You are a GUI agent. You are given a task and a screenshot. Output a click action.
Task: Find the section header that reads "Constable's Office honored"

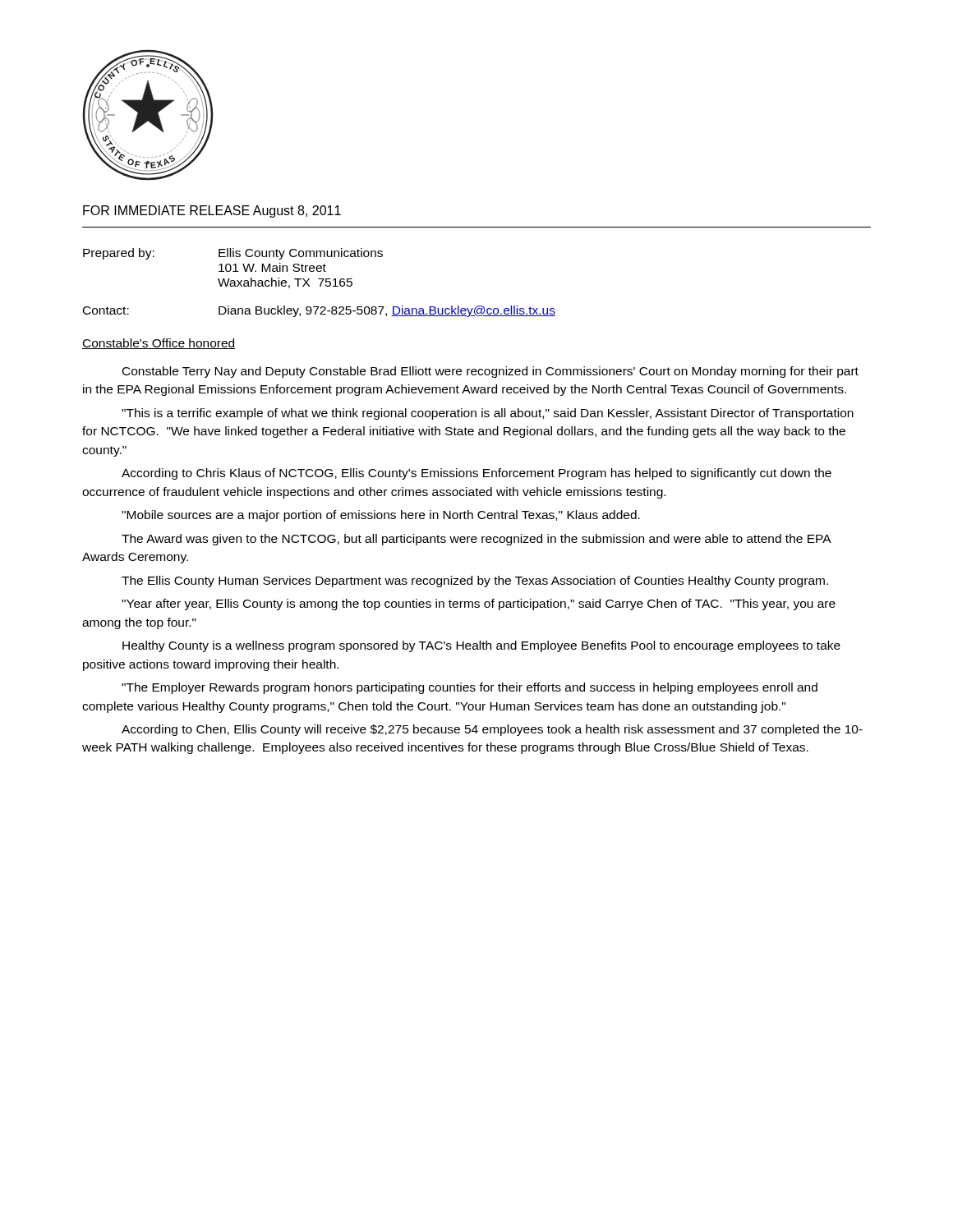click(159, 344)
